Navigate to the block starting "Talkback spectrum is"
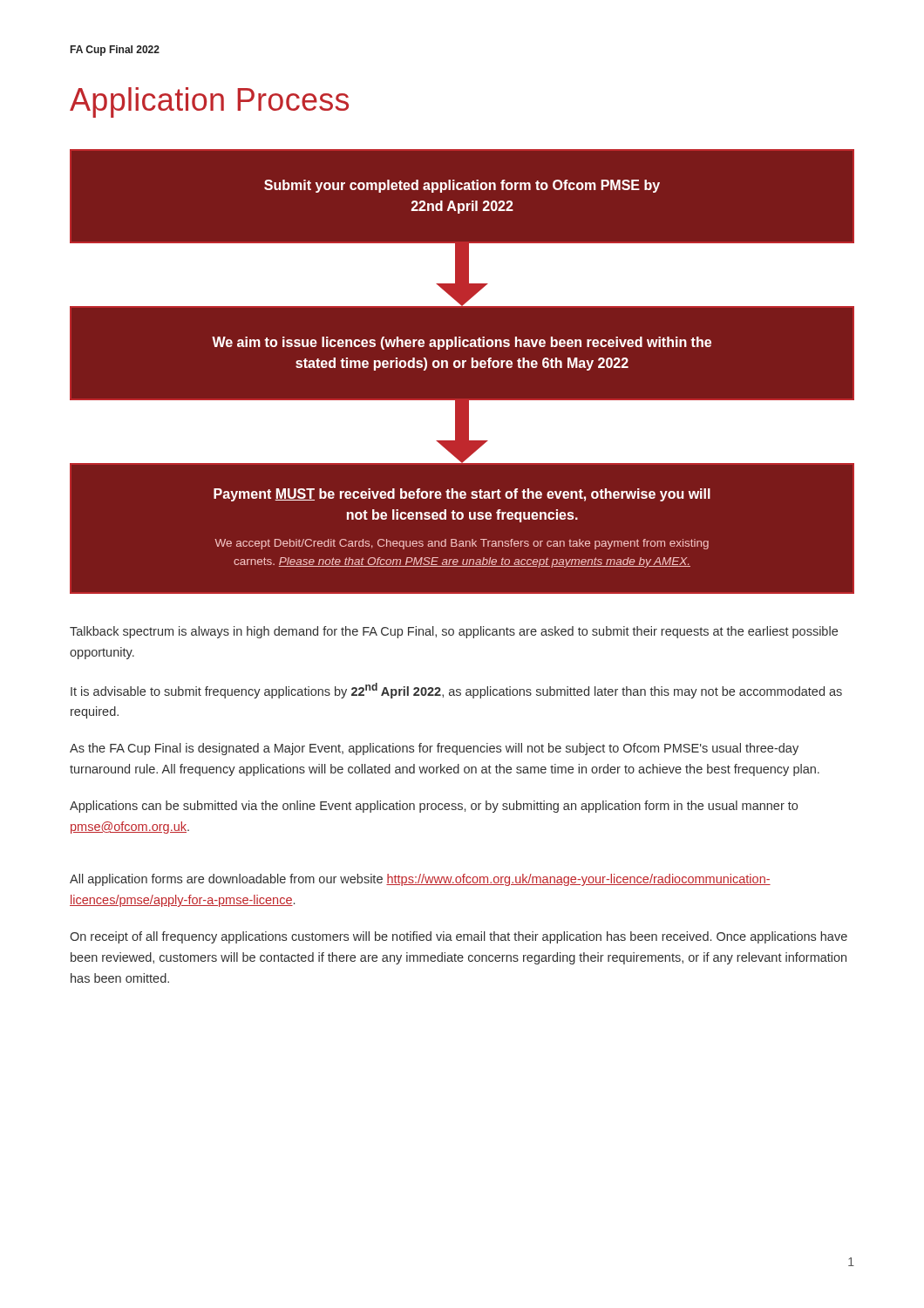Image resolution: width=924 pixels, height=1308 pixels. (454, 642)
